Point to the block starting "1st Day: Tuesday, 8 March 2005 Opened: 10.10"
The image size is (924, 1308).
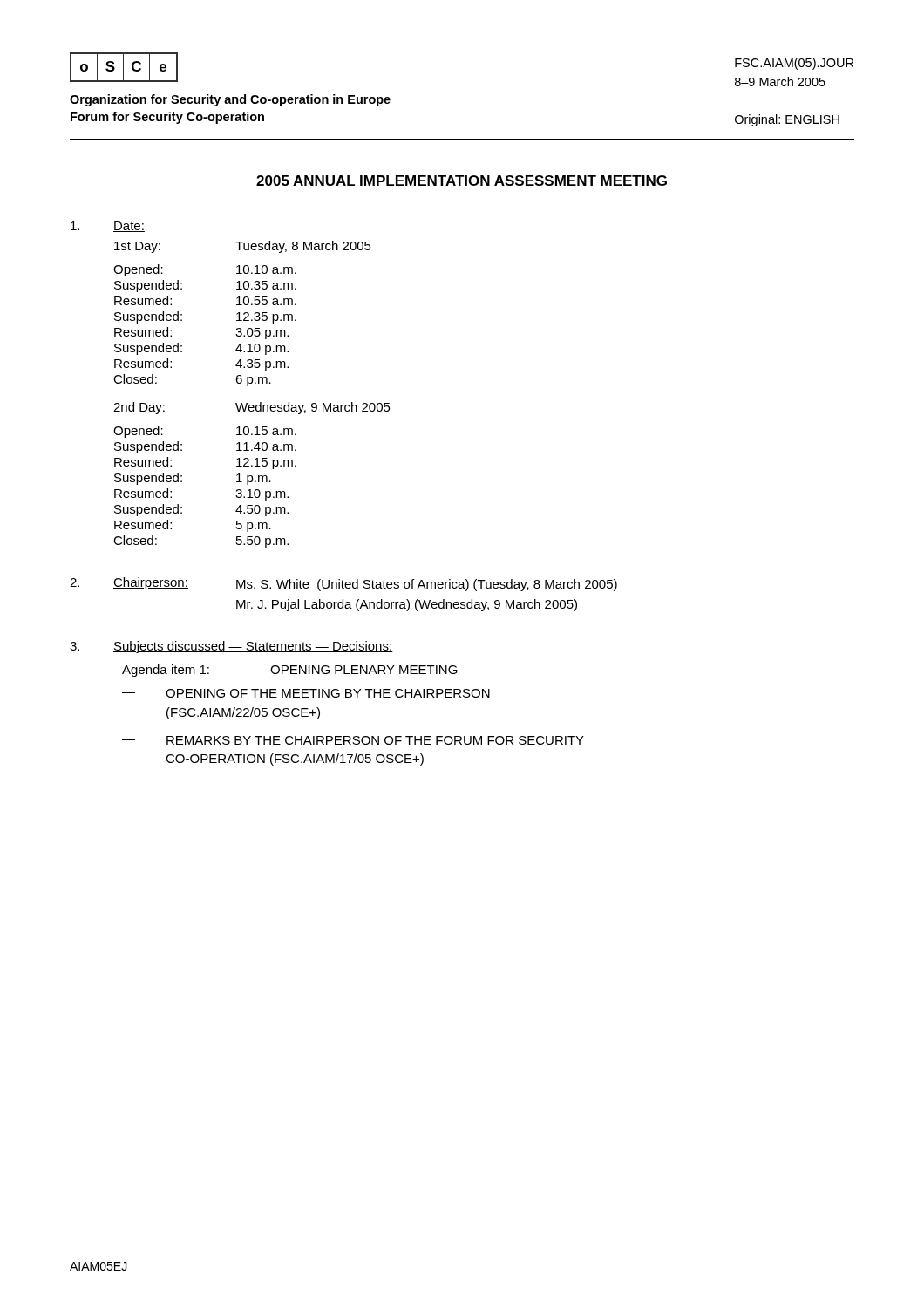pyautogui.click(x=243, y=247)
